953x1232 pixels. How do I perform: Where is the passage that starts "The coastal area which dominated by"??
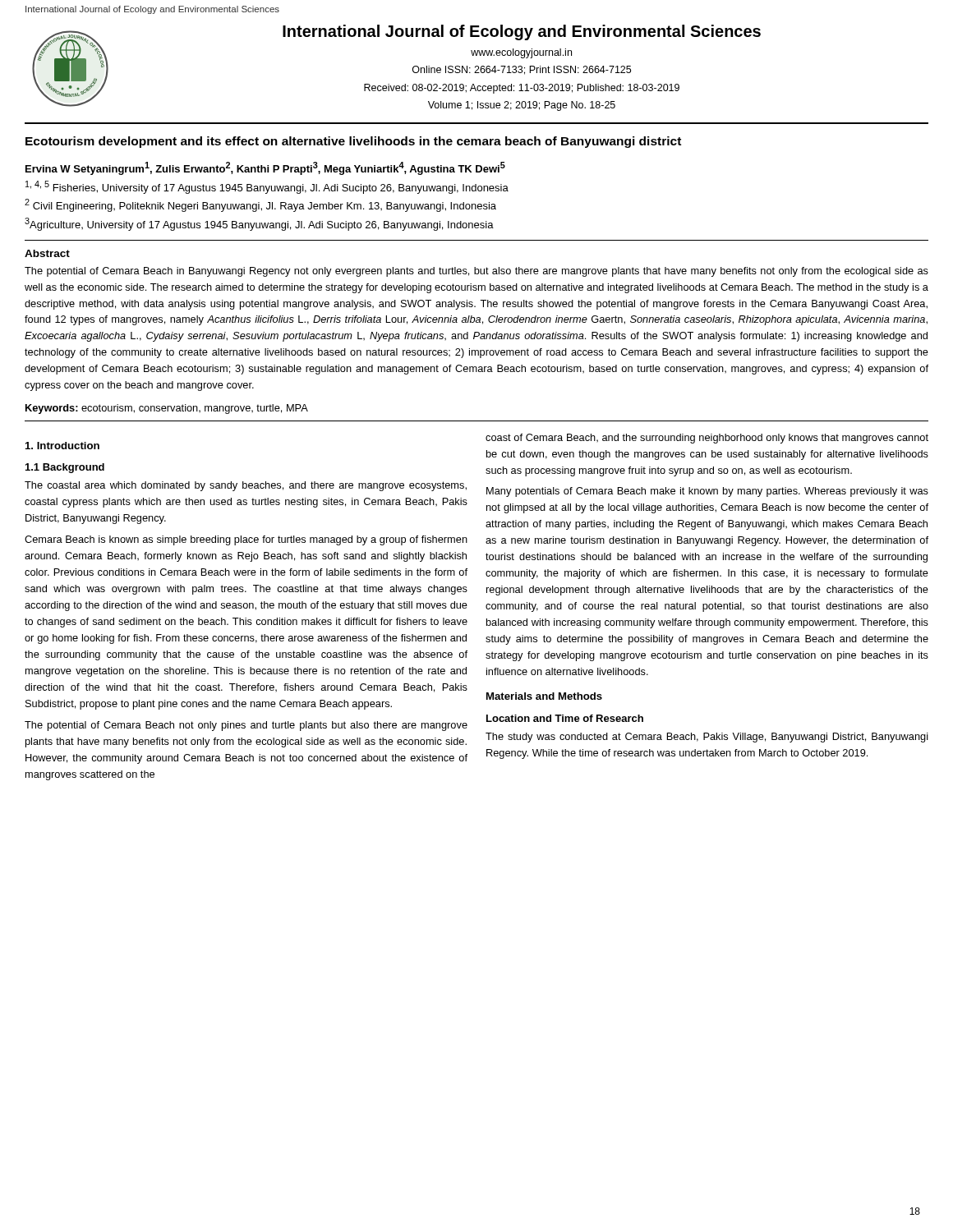point(246,630)
